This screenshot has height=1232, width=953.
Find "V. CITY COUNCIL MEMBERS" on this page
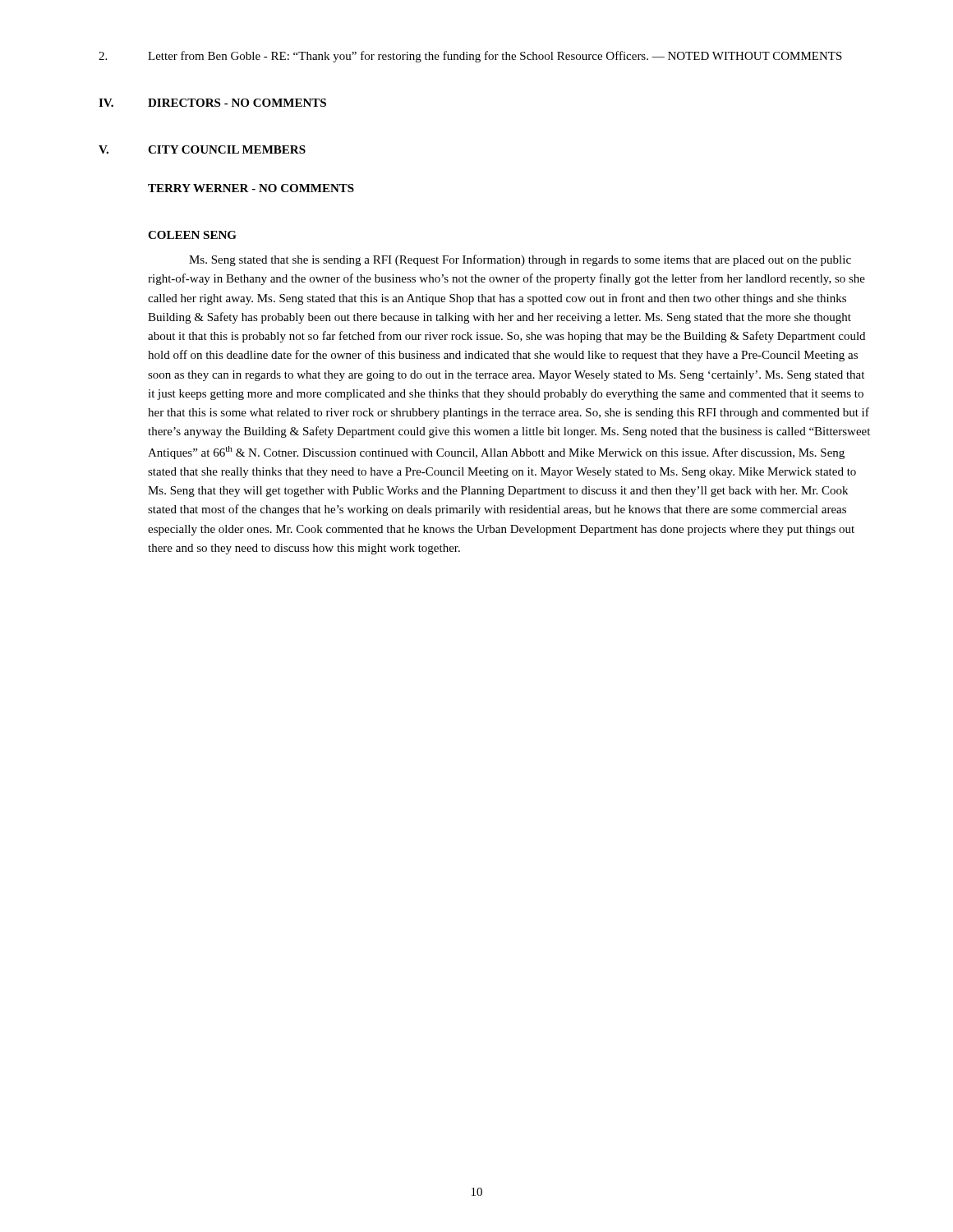tap(202, 150)
